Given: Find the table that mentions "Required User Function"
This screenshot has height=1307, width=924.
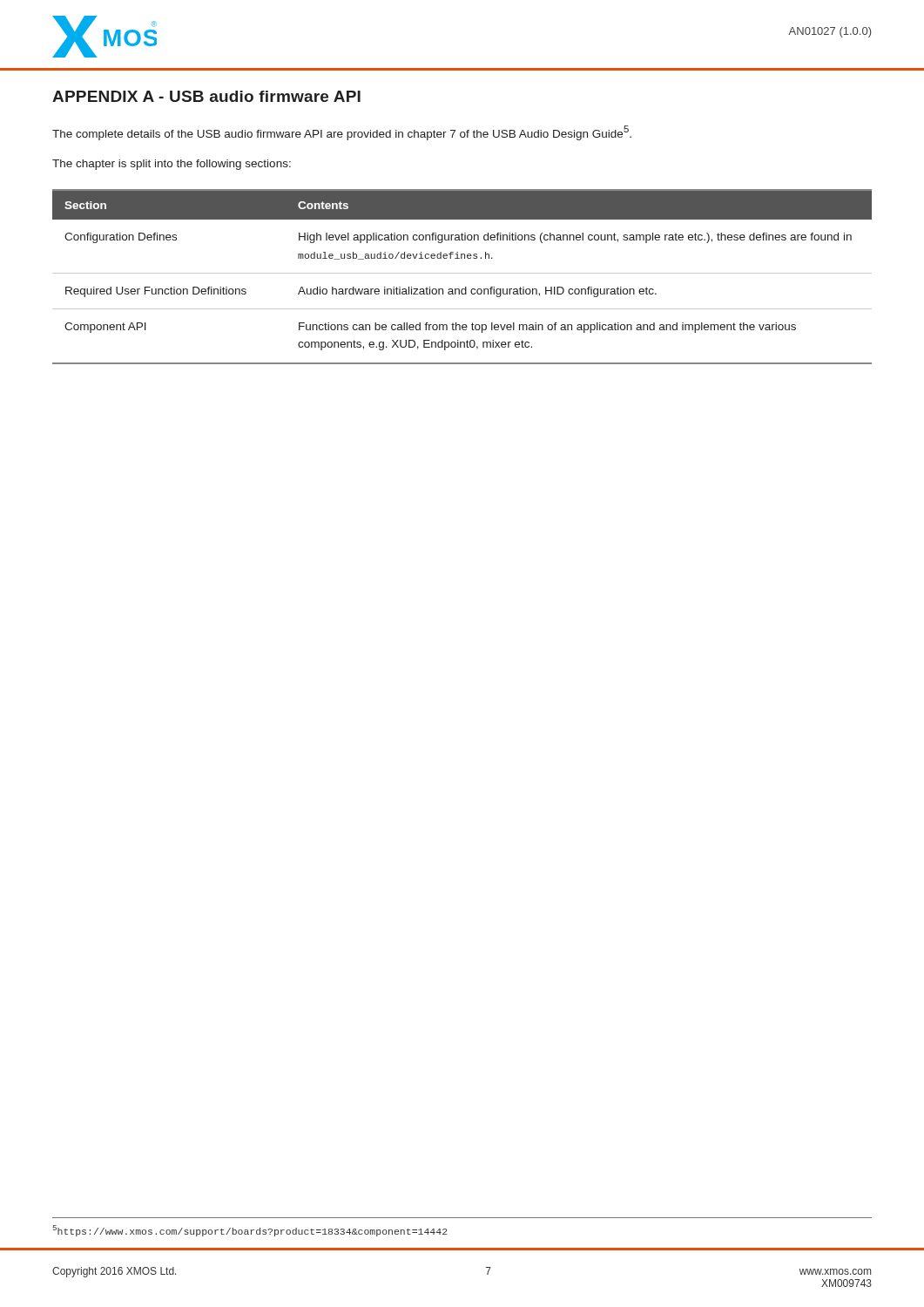Looking at the screenshot, I should point(462,277).
